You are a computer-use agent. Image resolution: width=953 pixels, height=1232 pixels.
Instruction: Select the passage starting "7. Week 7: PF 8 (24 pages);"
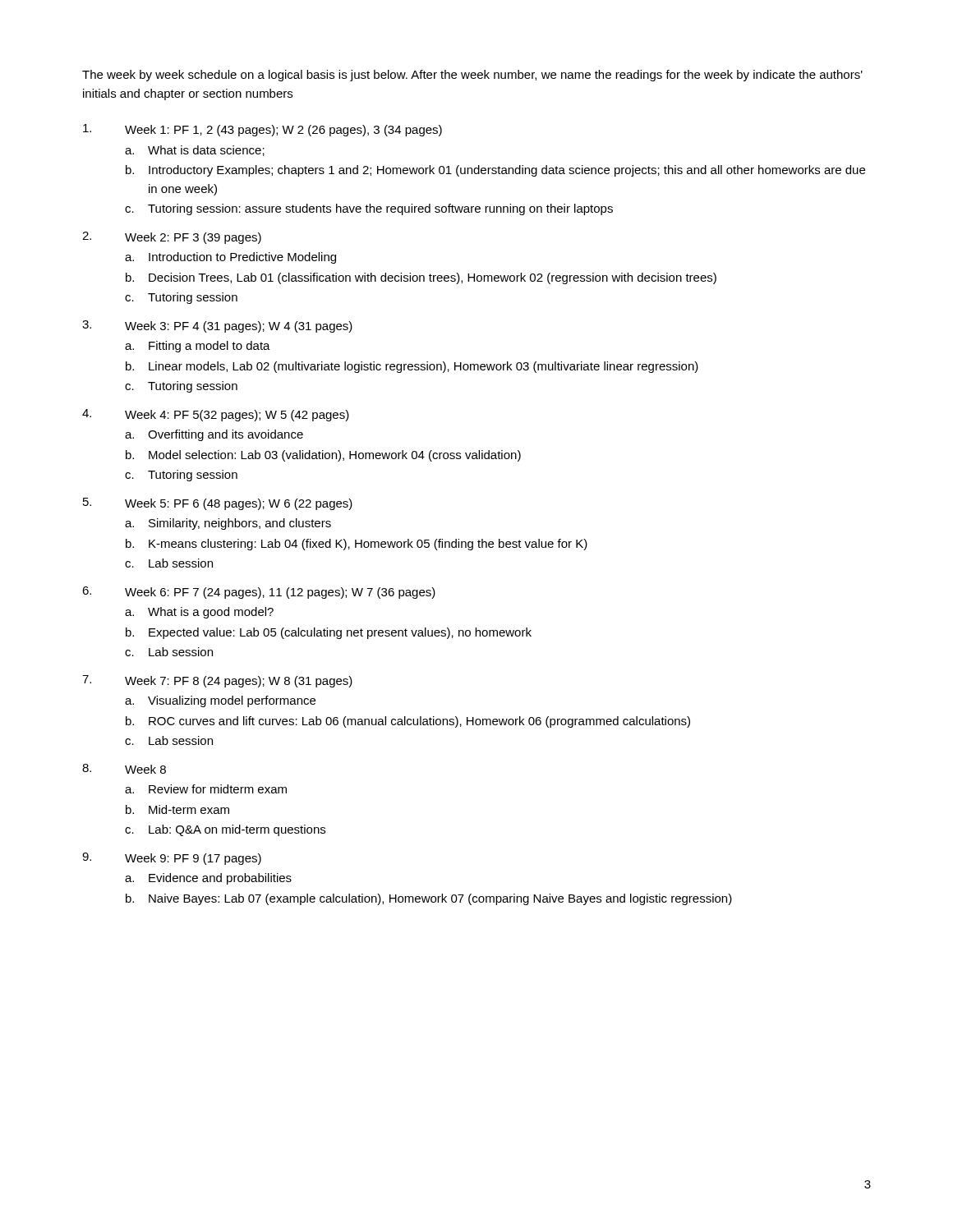[476, 712]
